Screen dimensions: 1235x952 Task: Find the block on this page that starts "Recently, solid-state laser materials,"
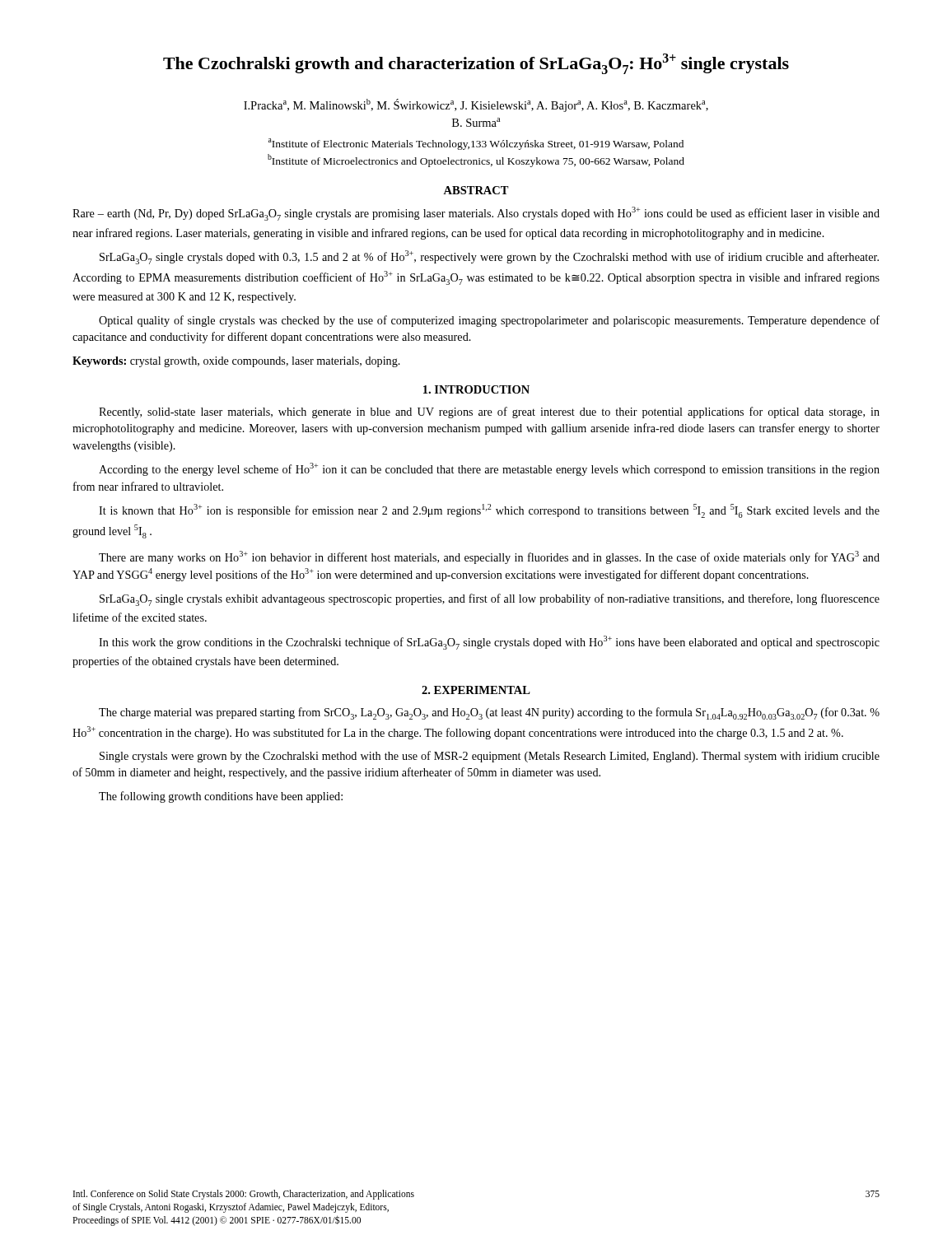click(476, 428)
